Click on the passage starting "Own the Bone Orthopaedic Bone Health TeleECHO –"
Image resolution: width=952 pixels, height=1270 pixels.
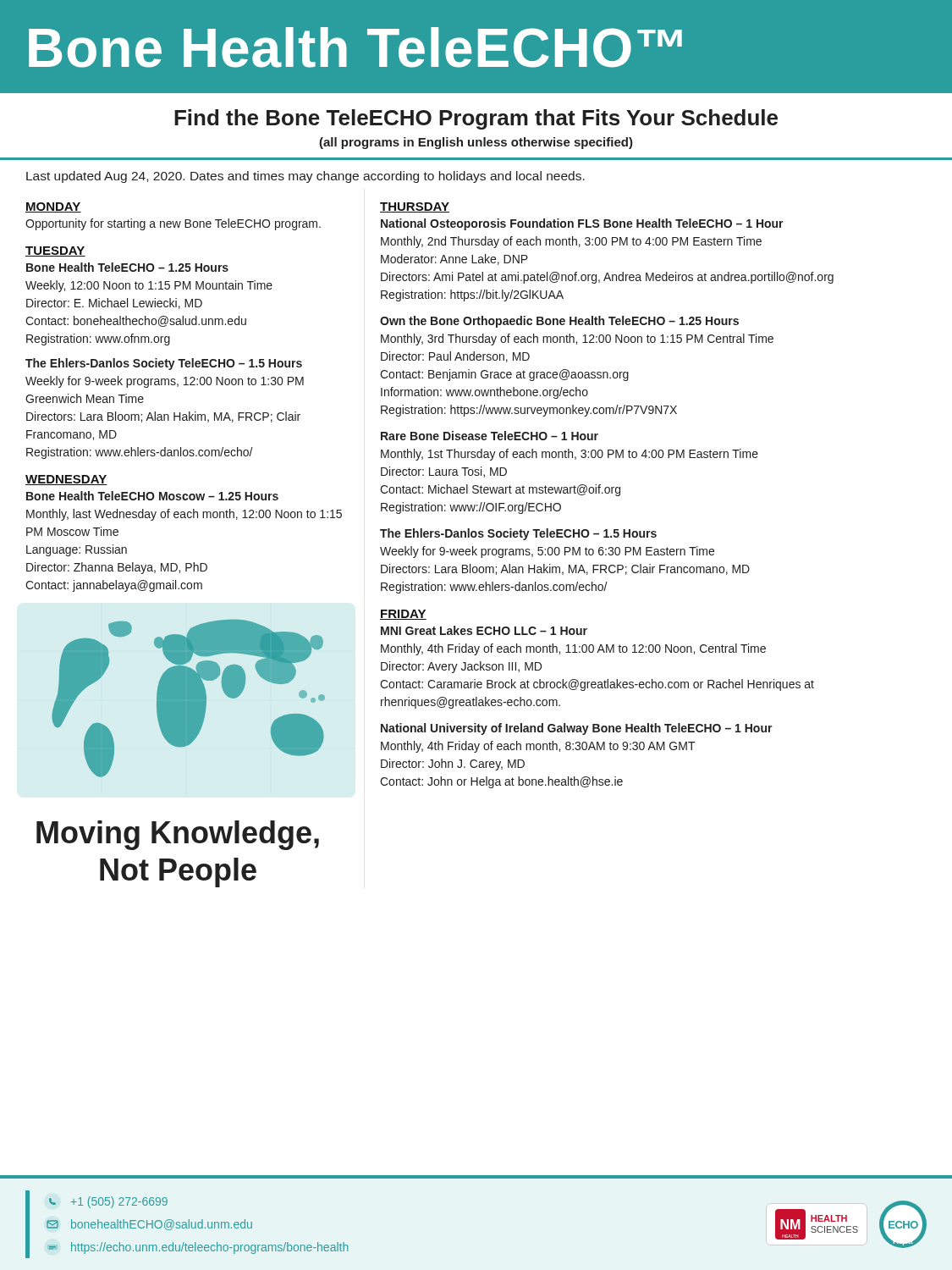click(x=577, y=366)
